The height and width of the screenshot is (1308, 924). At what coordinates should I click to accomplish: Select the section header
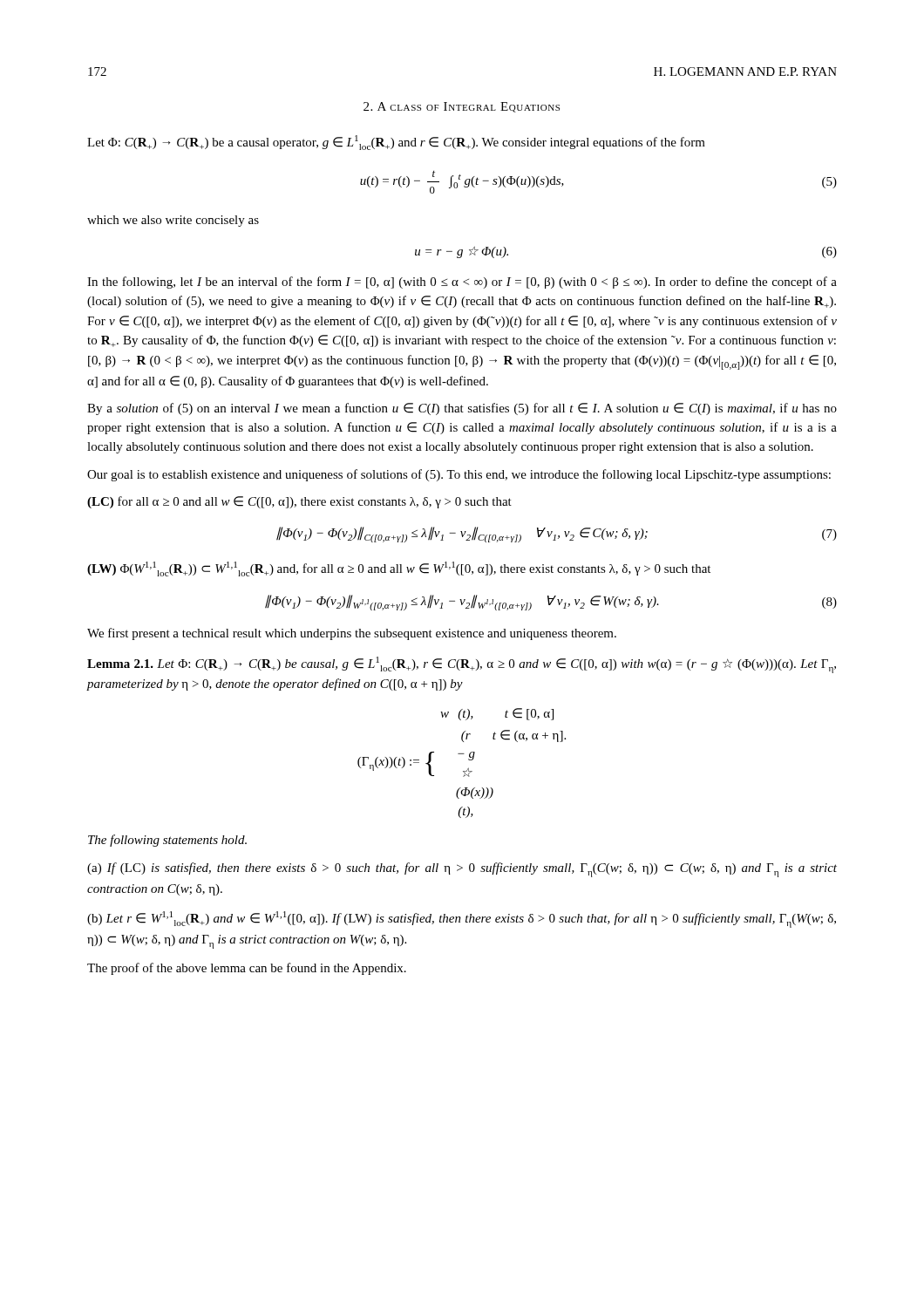click(x=462, y=106)
